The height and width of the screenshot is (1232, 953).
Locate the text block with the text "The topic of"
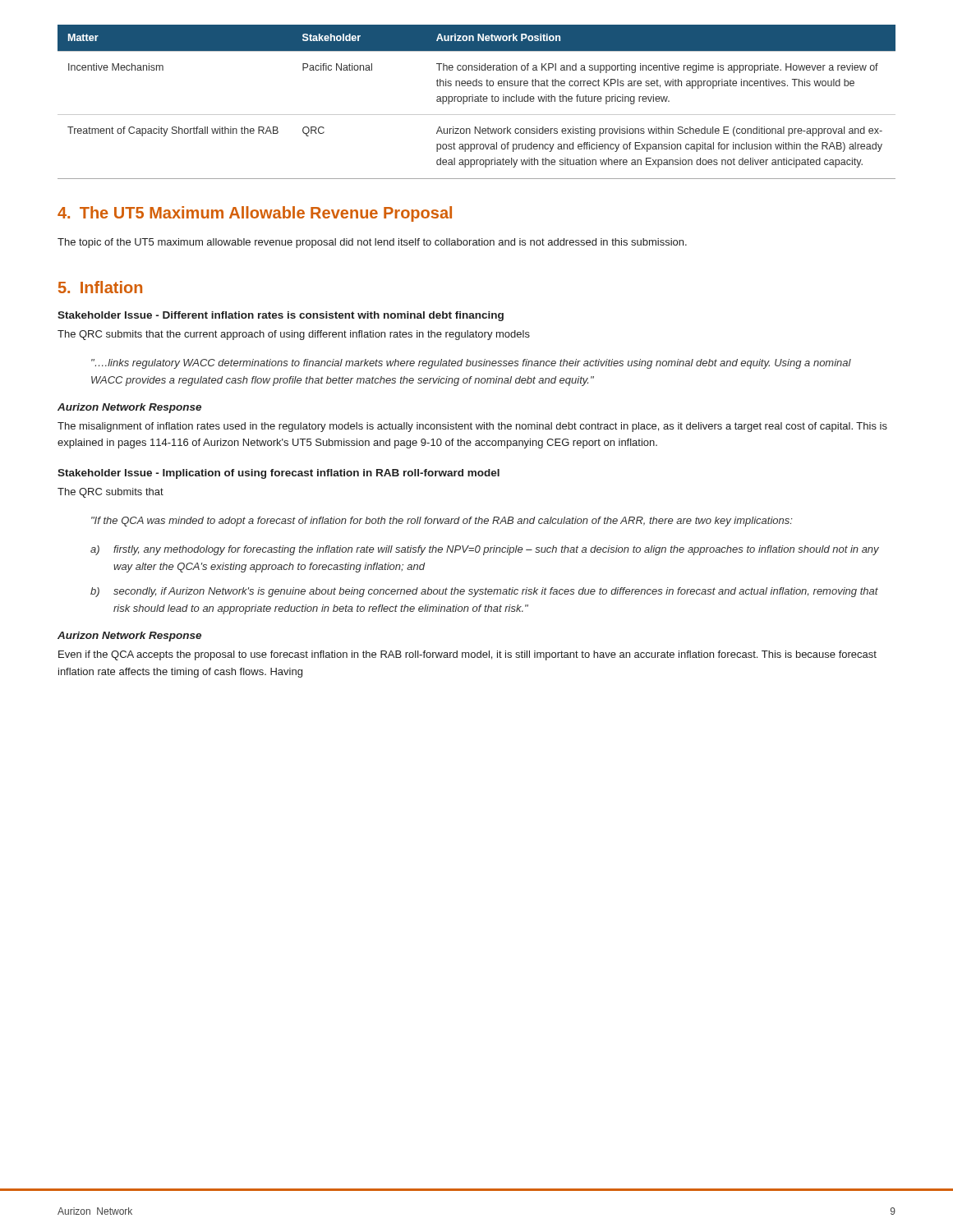point(372,241)
